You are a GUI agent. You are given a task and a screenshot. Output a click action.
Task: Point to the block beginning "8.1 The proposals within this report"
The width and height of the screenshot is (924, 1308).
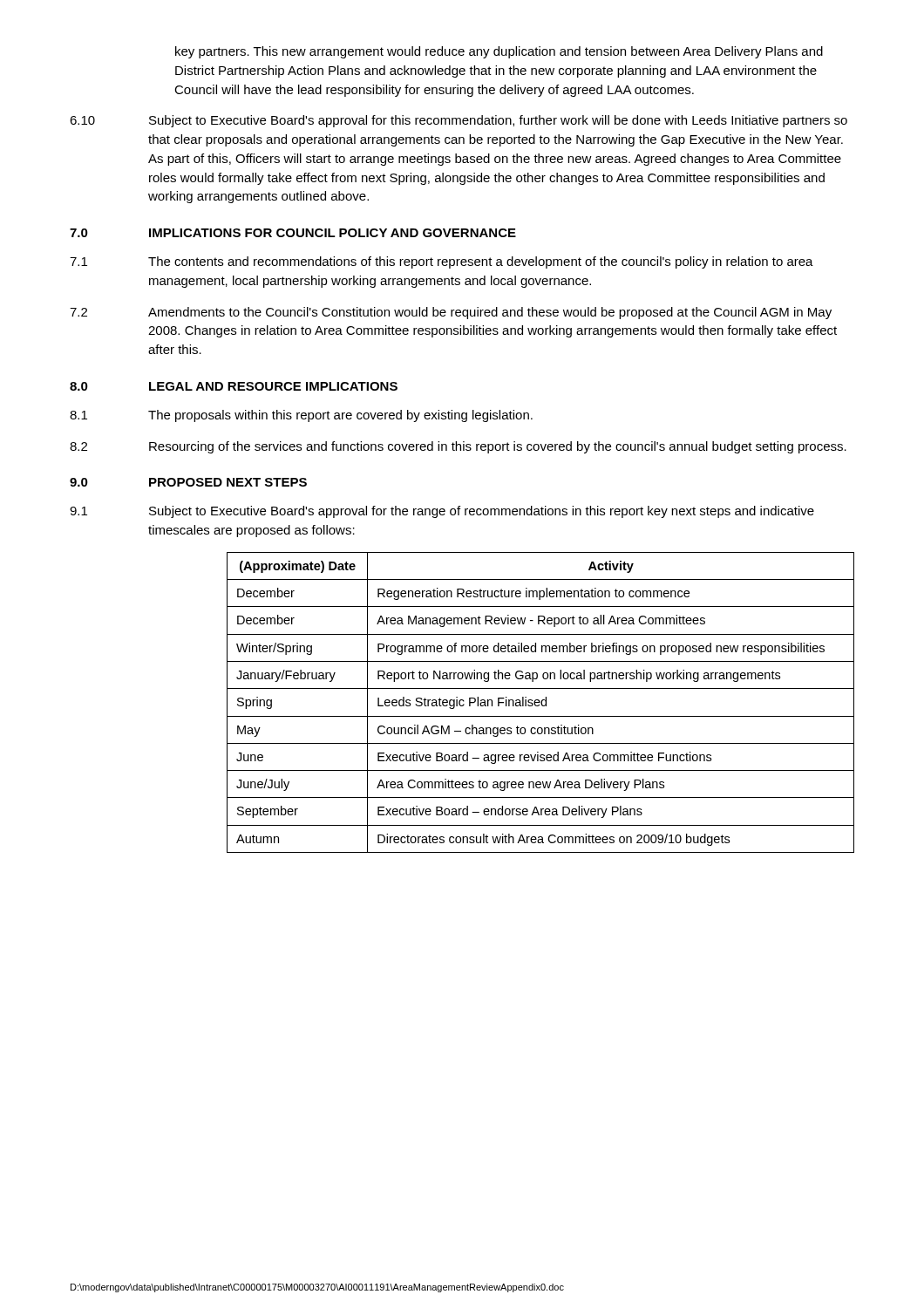pyautogui.click(x=462, y=415)
